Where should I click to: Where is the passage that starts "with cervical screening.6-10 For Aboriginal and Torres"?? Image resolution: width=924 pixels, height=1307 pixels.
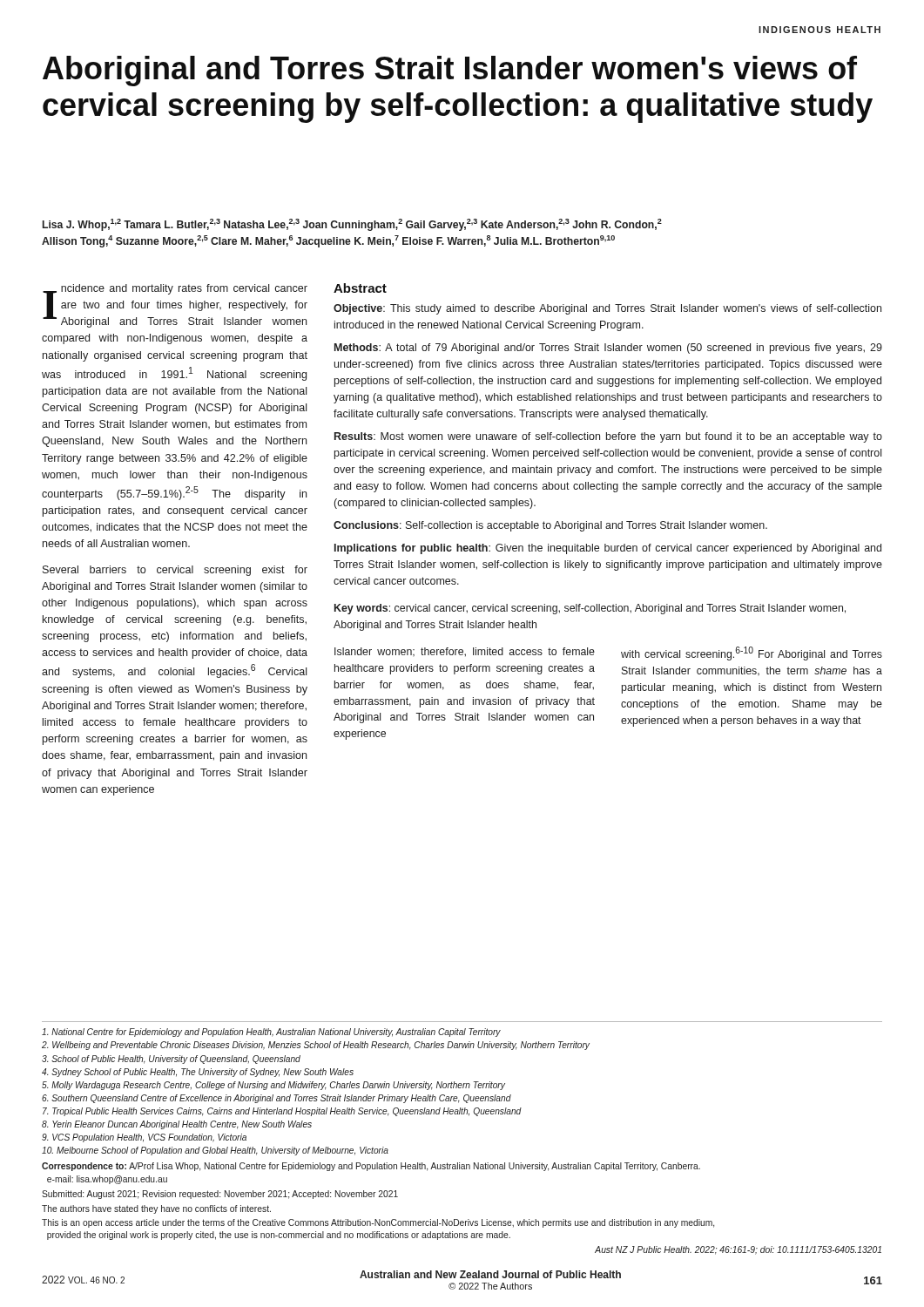(752, 686)
